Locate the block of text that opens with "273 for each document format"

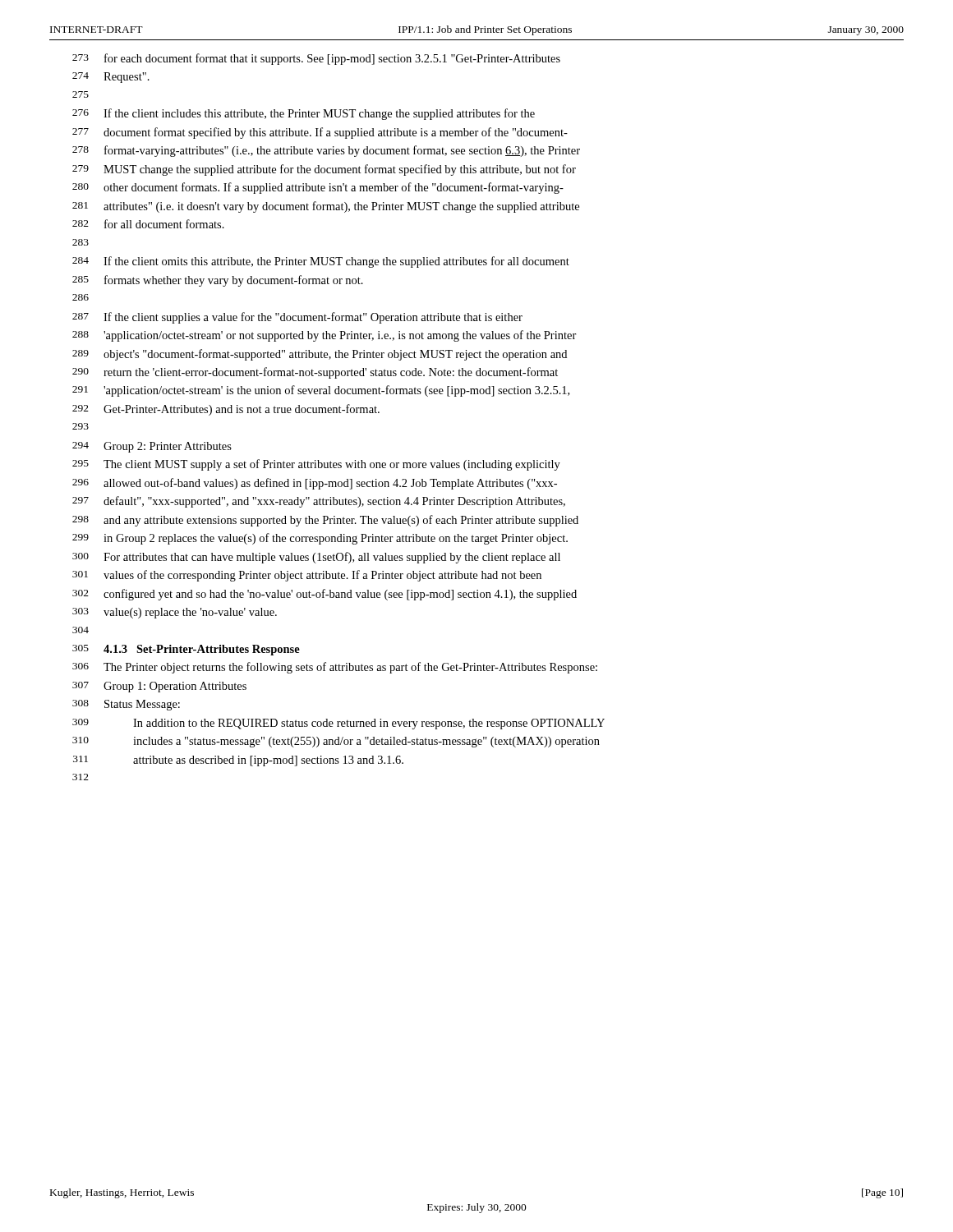pyautogui.click(x=476, y=68)
